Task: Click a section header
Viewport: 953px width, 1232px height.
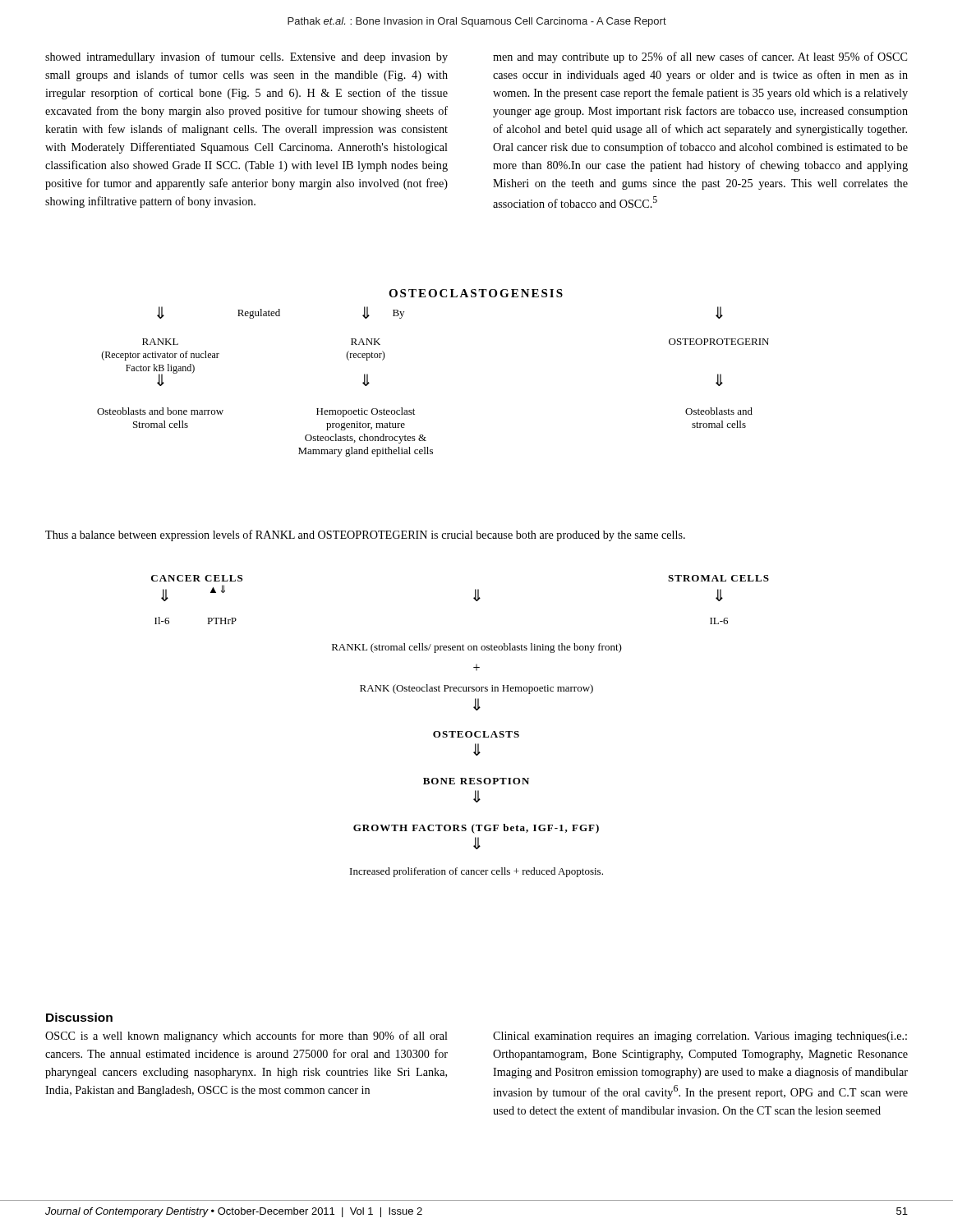Action: [79, 1017]
